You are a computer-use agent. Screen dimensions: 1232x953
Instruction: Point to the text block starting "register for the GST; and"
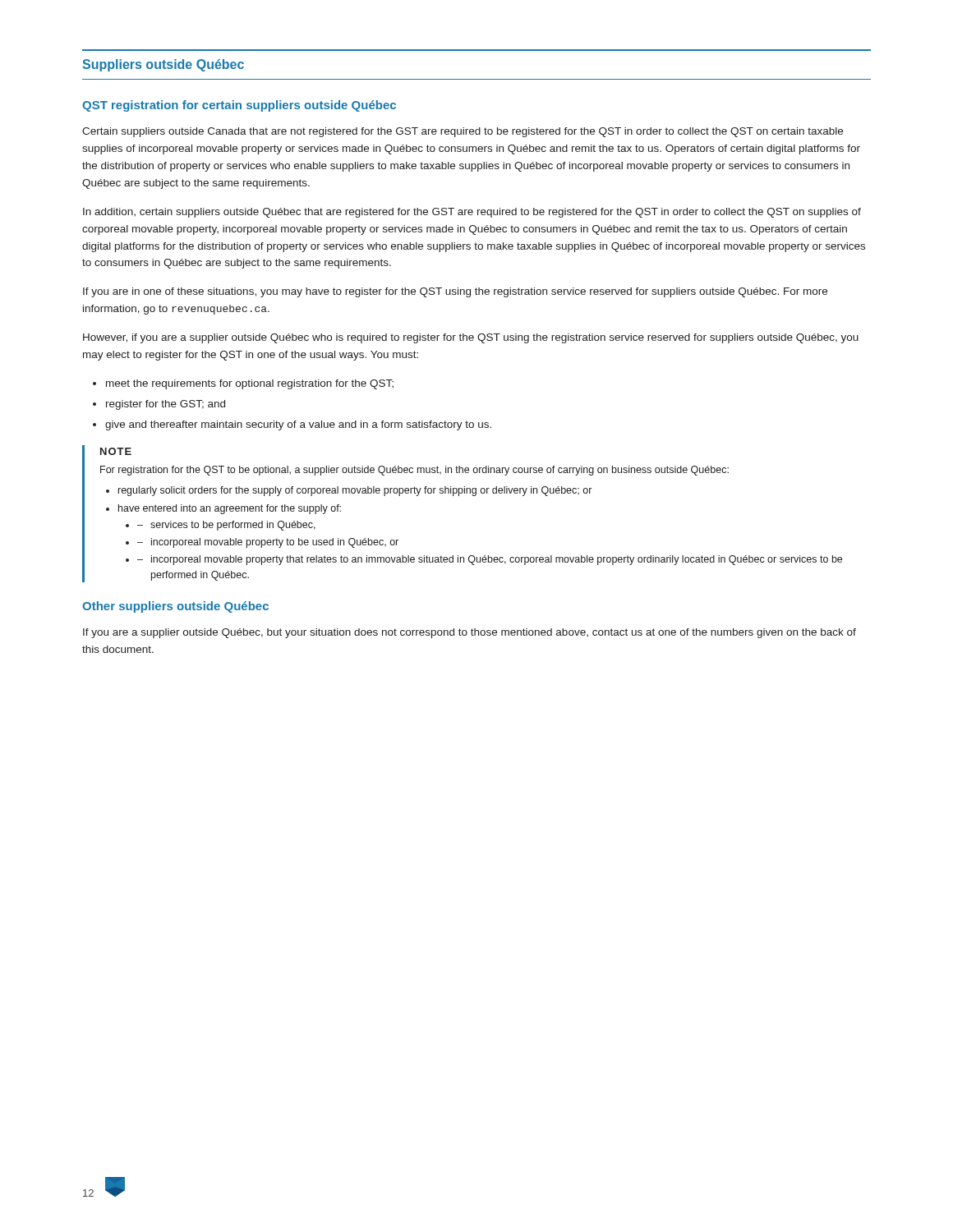(159, 405)
